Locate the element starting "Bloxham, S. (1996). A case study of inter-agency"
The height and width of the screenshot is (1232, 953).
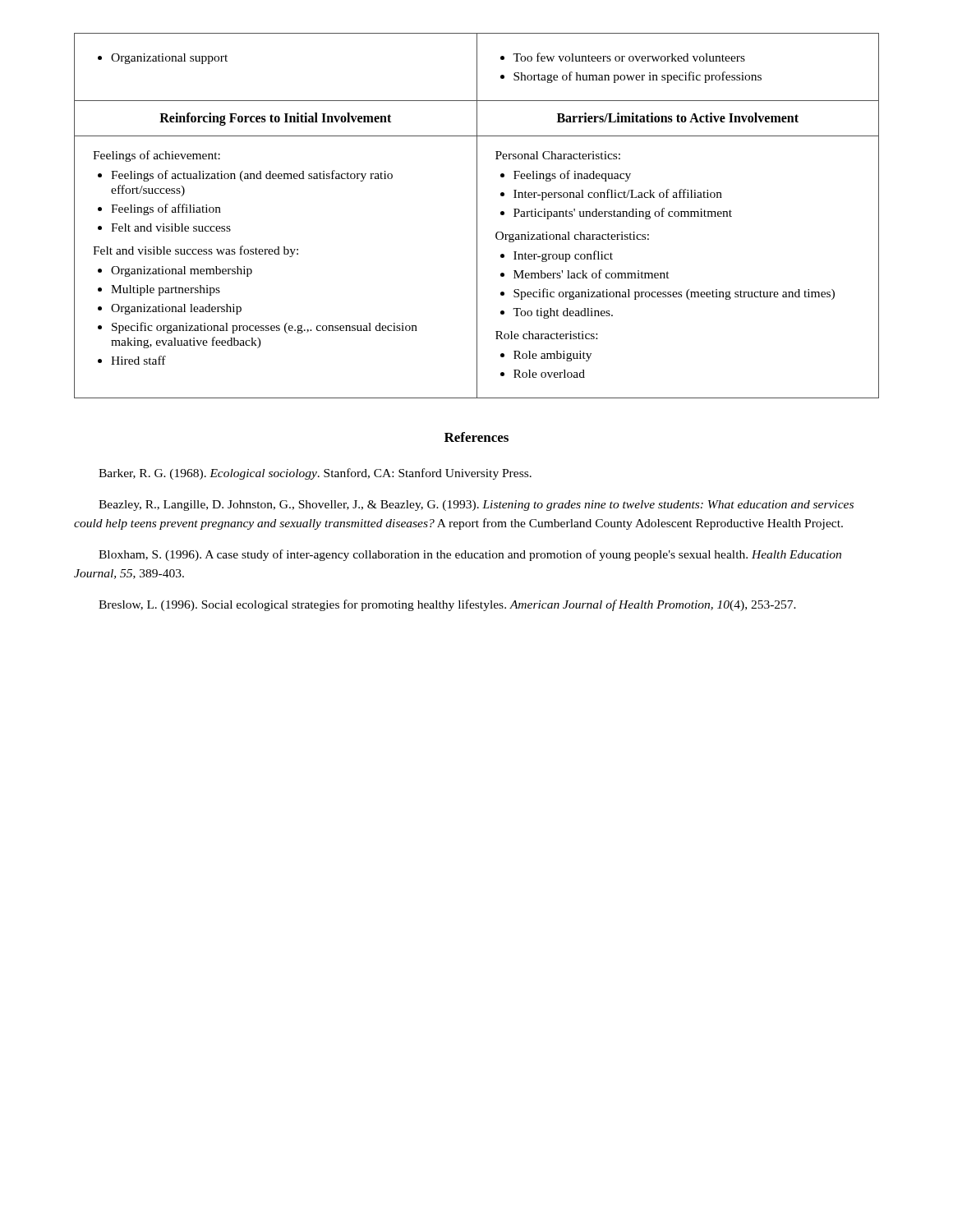pos(458,564)
